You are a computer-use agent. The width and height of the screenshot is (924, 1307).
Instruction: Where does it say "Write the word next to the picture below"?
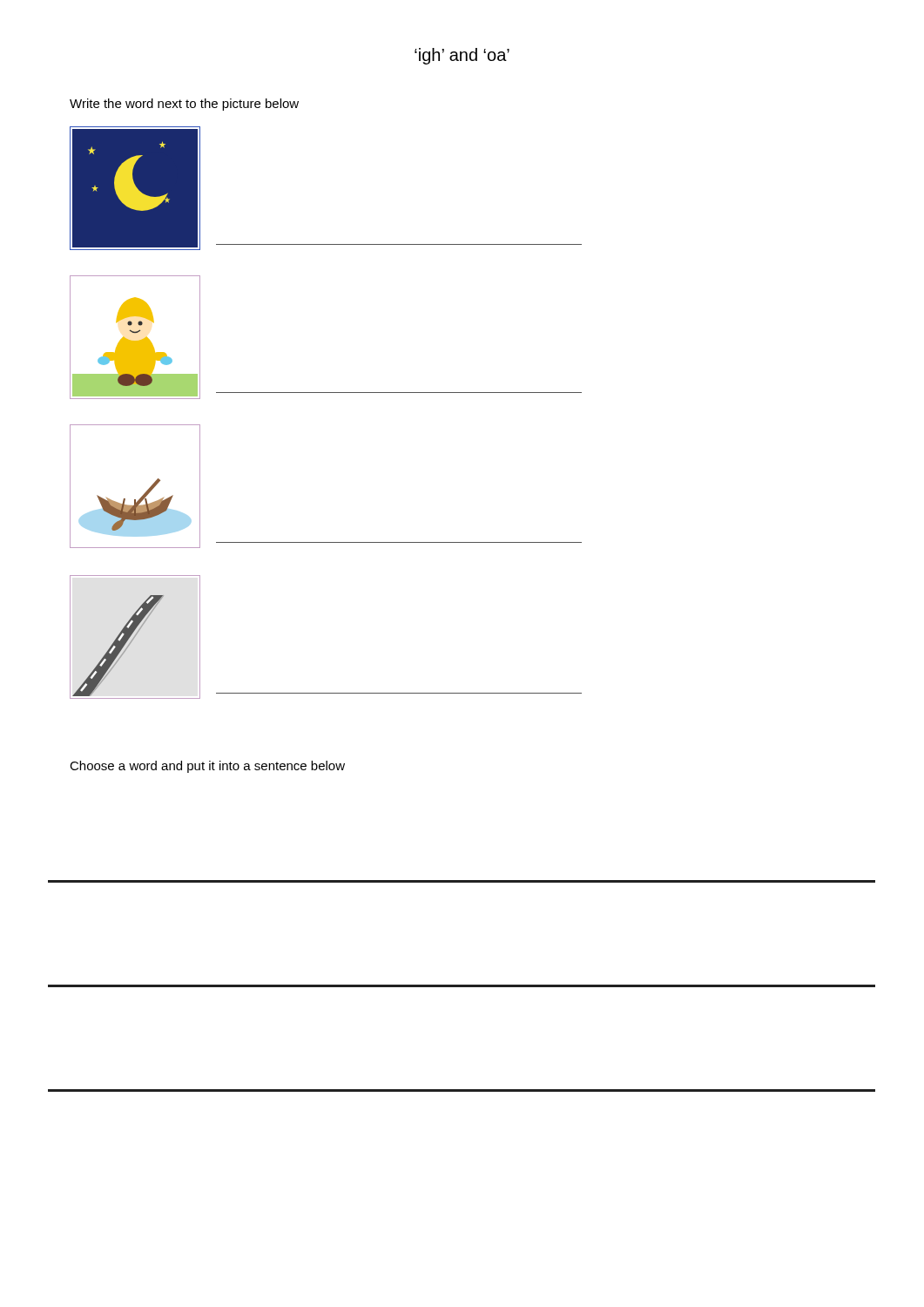[x=184, y=103]
